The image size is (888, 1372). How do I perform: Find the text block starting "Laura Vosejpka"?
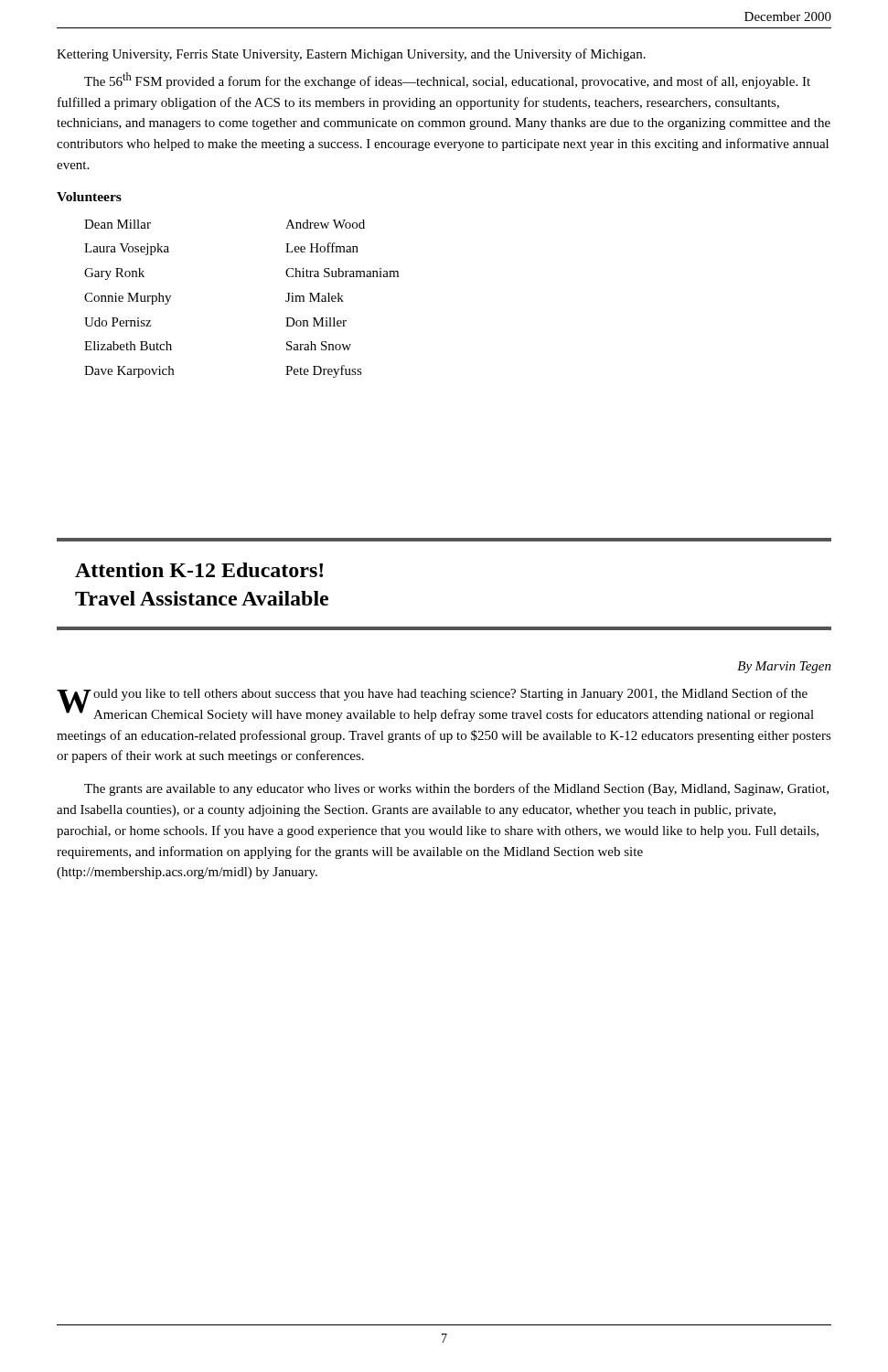coord(127,248)
